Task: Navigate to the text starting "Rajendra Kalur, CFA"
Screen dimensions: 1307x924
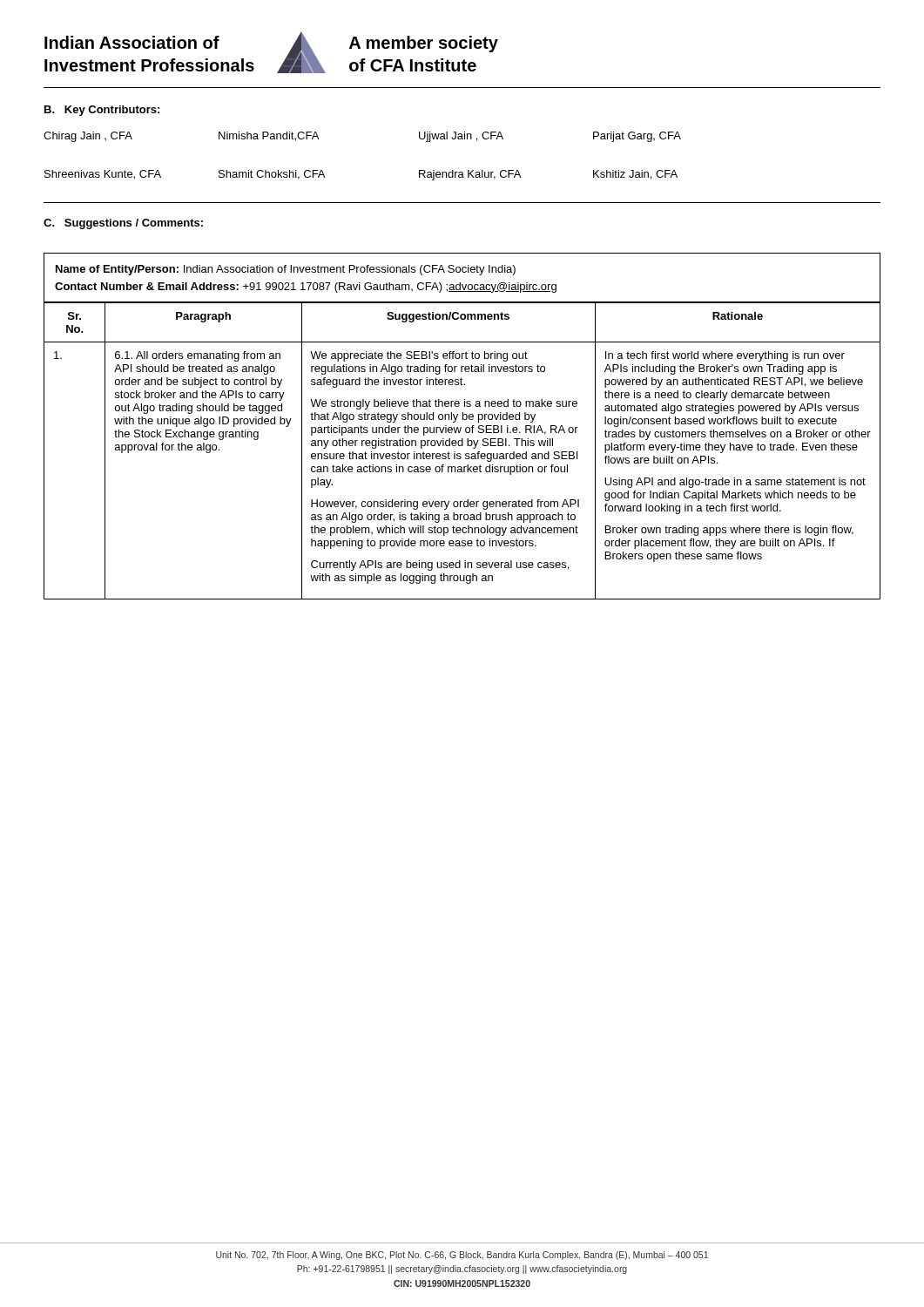Action: coord(470,174)
